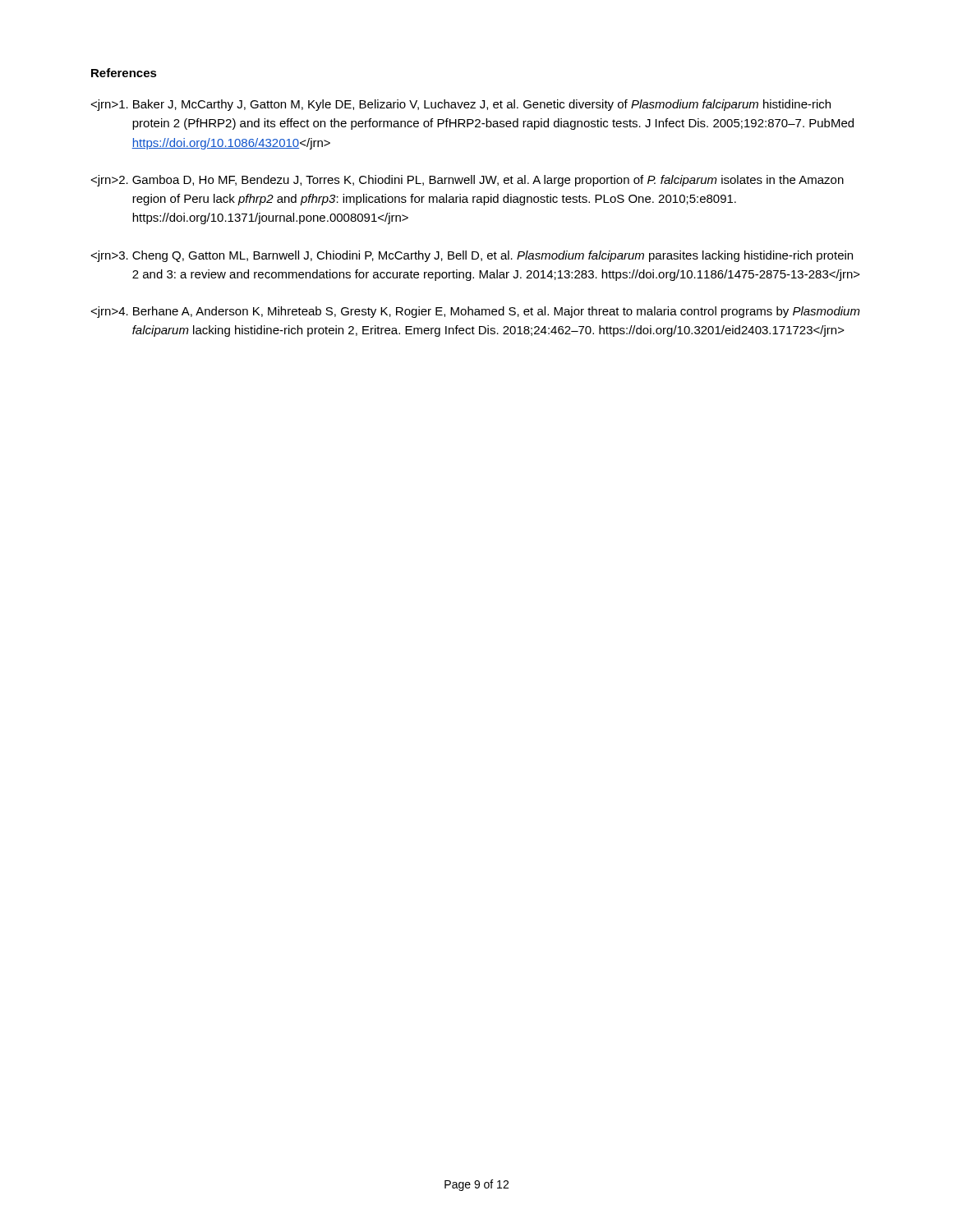Locate the list item containing "3. Cheng Q,"

[476, 264]
